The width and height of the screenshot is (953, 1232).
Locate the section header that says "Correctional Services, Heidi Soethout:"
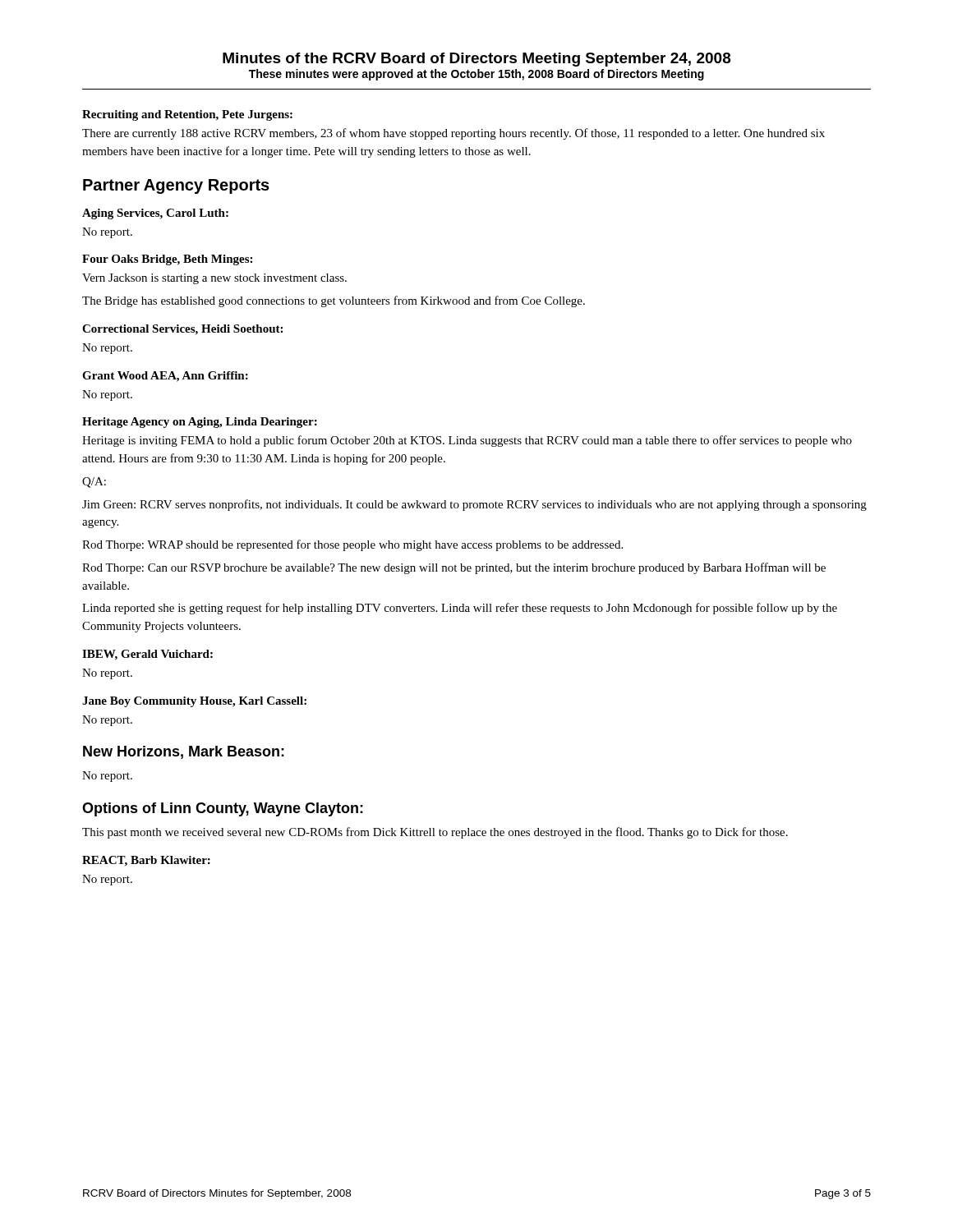(183, 328)
